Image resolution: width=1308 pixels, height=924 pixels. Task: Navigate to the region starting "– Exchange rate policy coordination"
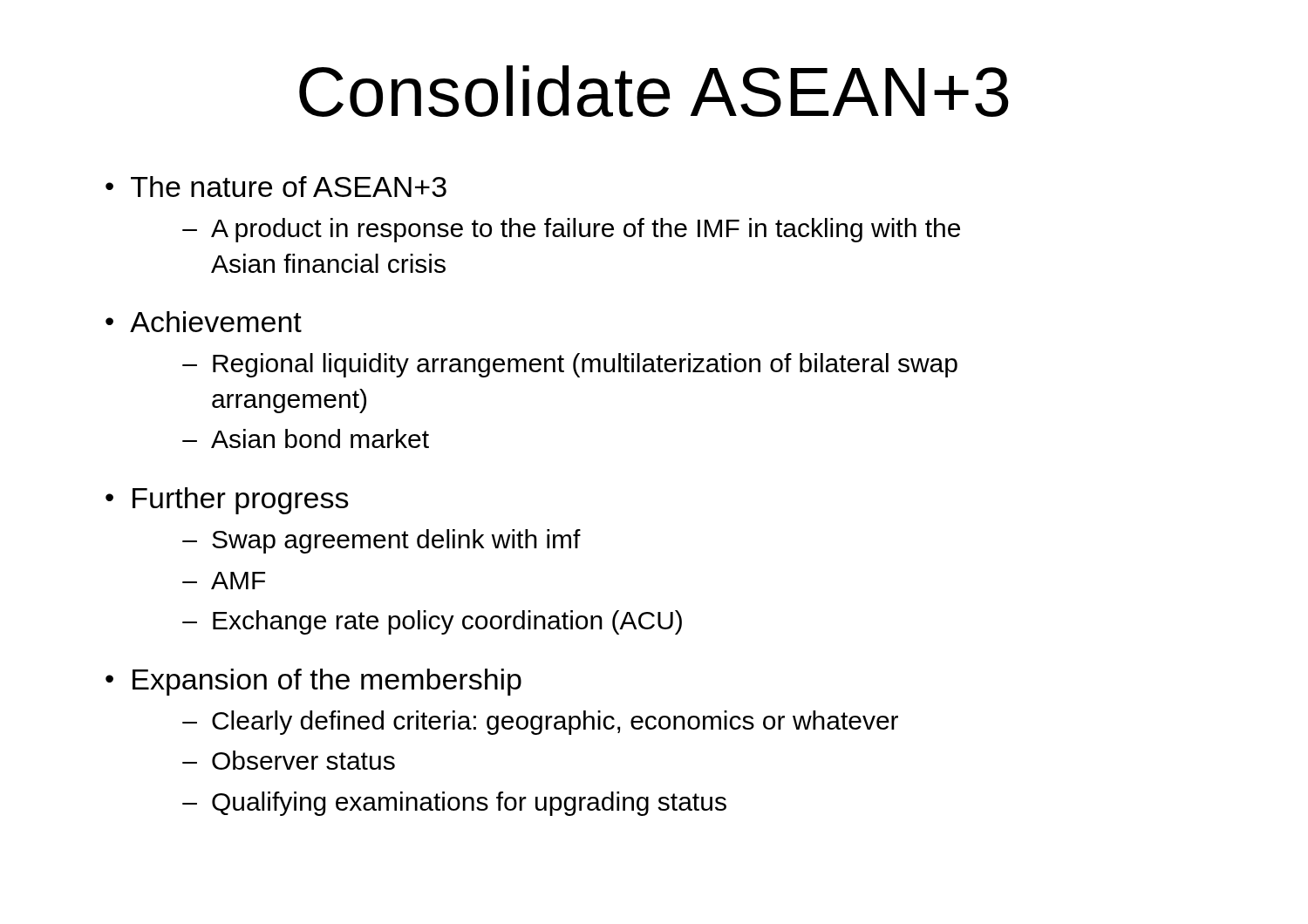pos(433,621)
